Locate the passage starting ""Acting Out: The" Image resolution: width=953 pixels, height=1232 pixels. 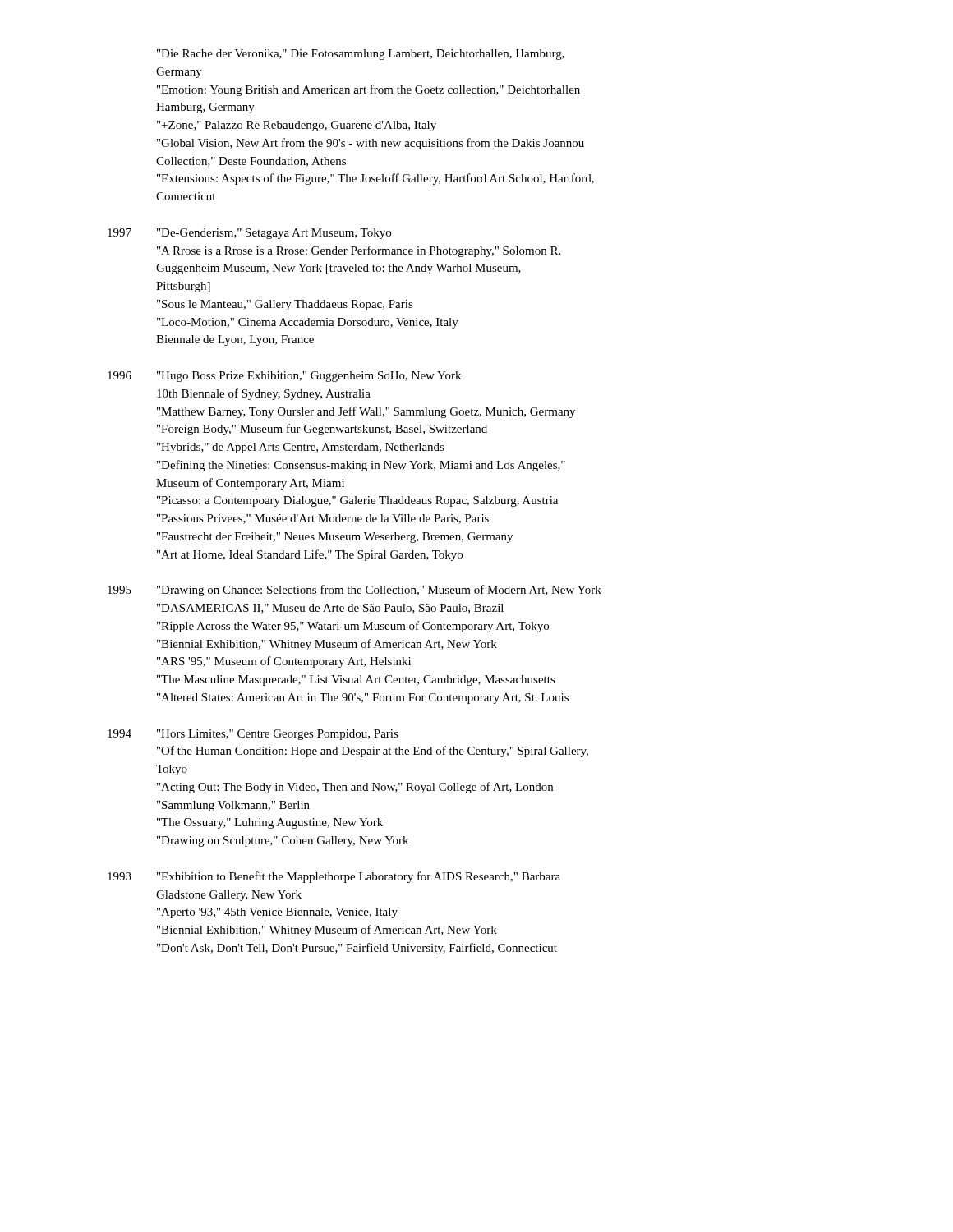(522, 787)
